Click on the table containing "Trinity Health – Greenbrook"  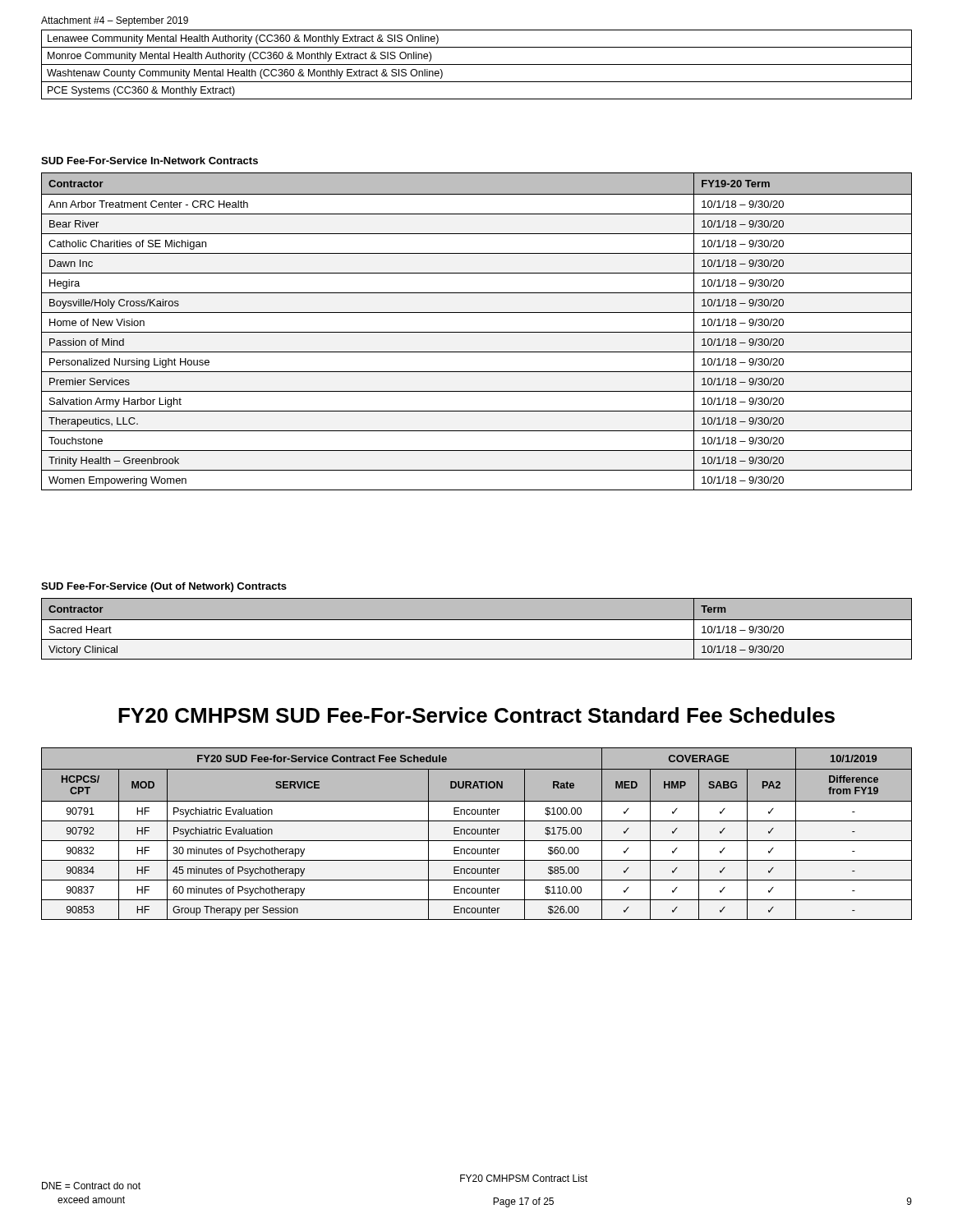476,331
